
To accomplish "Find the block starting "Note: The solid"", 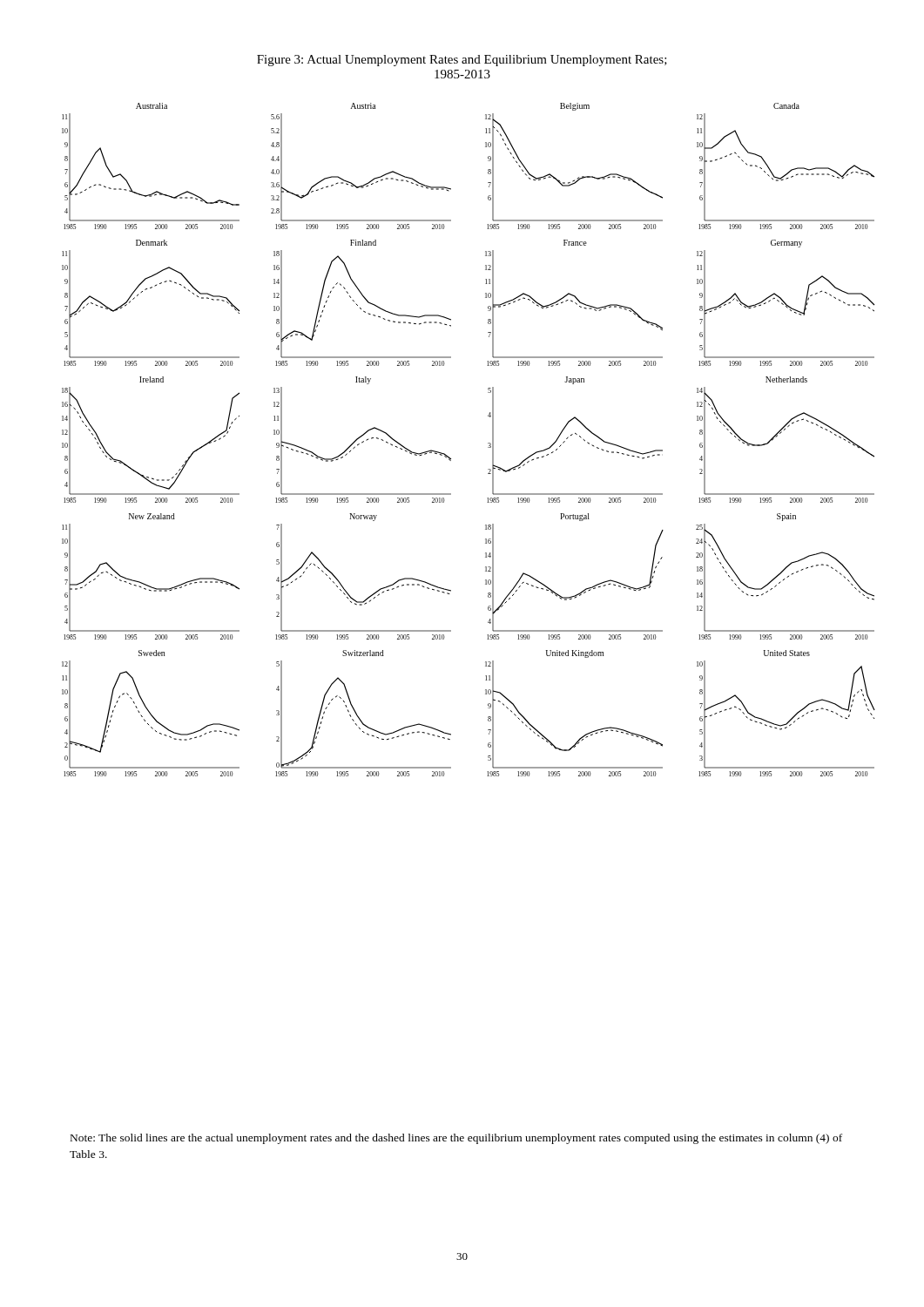I will tap(456, 1146).
